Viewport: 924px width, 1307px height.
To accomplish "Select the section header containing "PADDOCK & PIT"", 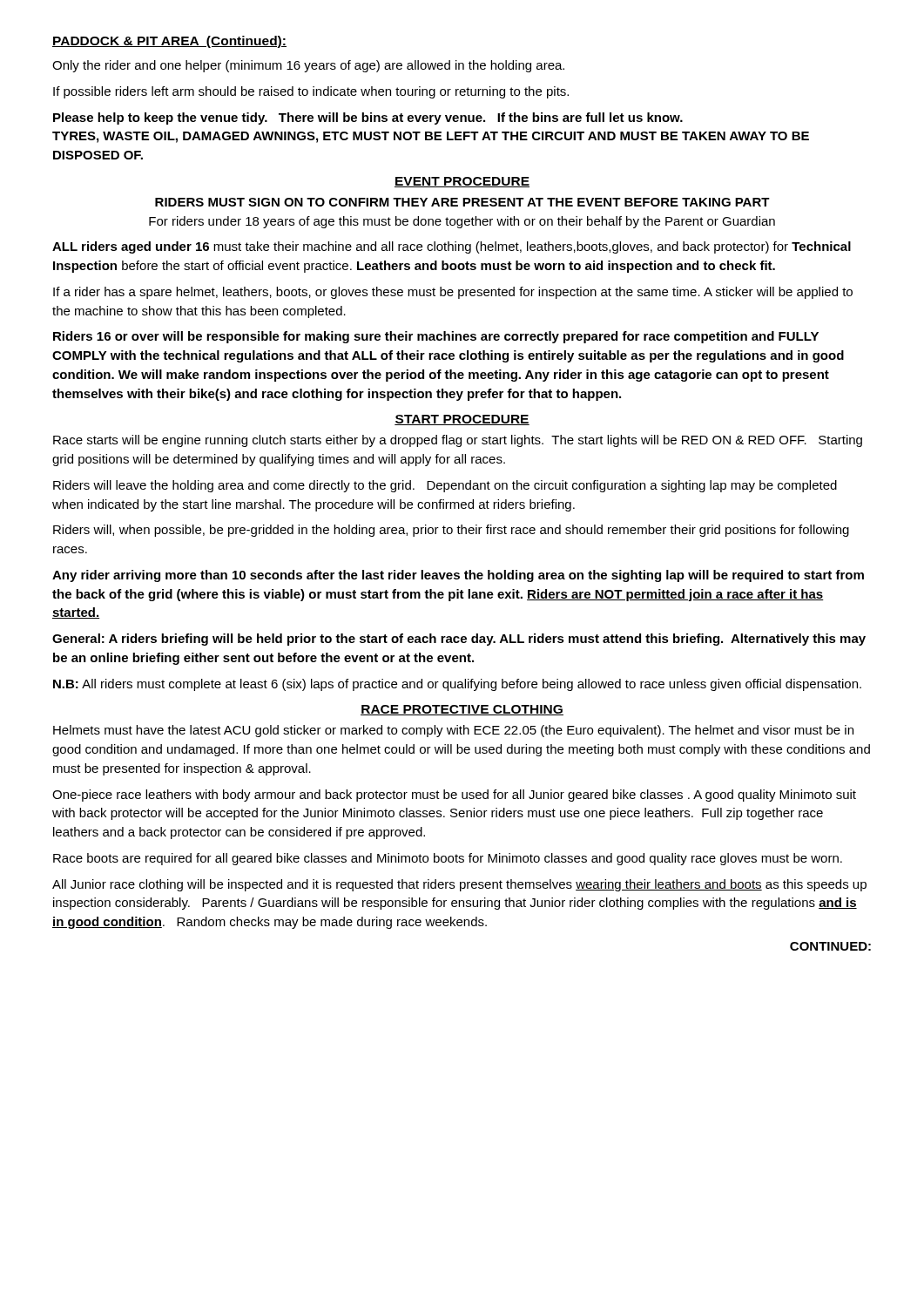I will pyautogui.click(x=169, y=41).
